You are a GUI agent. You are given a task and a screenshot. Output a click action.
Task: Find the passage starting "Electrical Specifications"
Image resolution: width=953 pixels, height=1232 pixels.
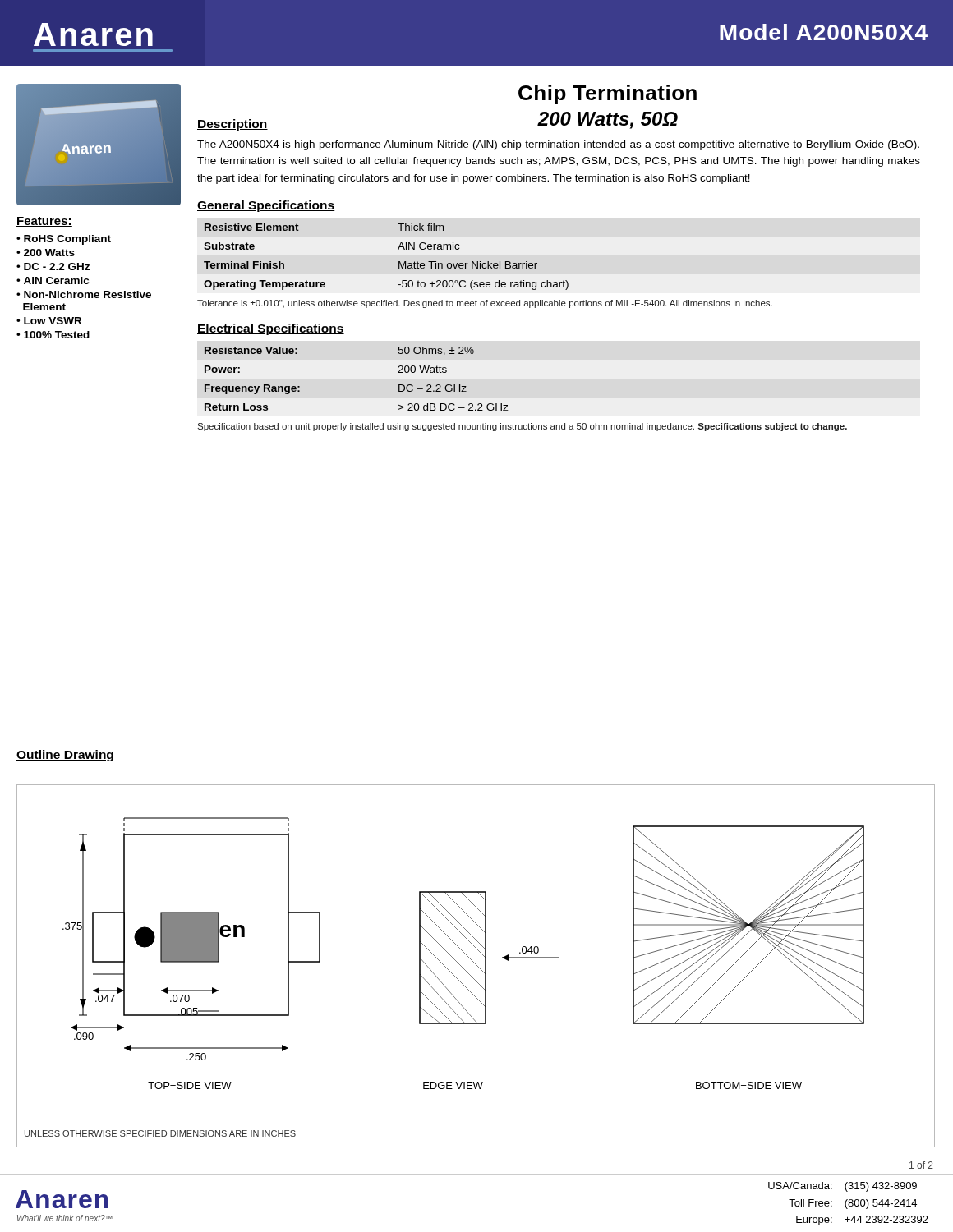(270, 328)
